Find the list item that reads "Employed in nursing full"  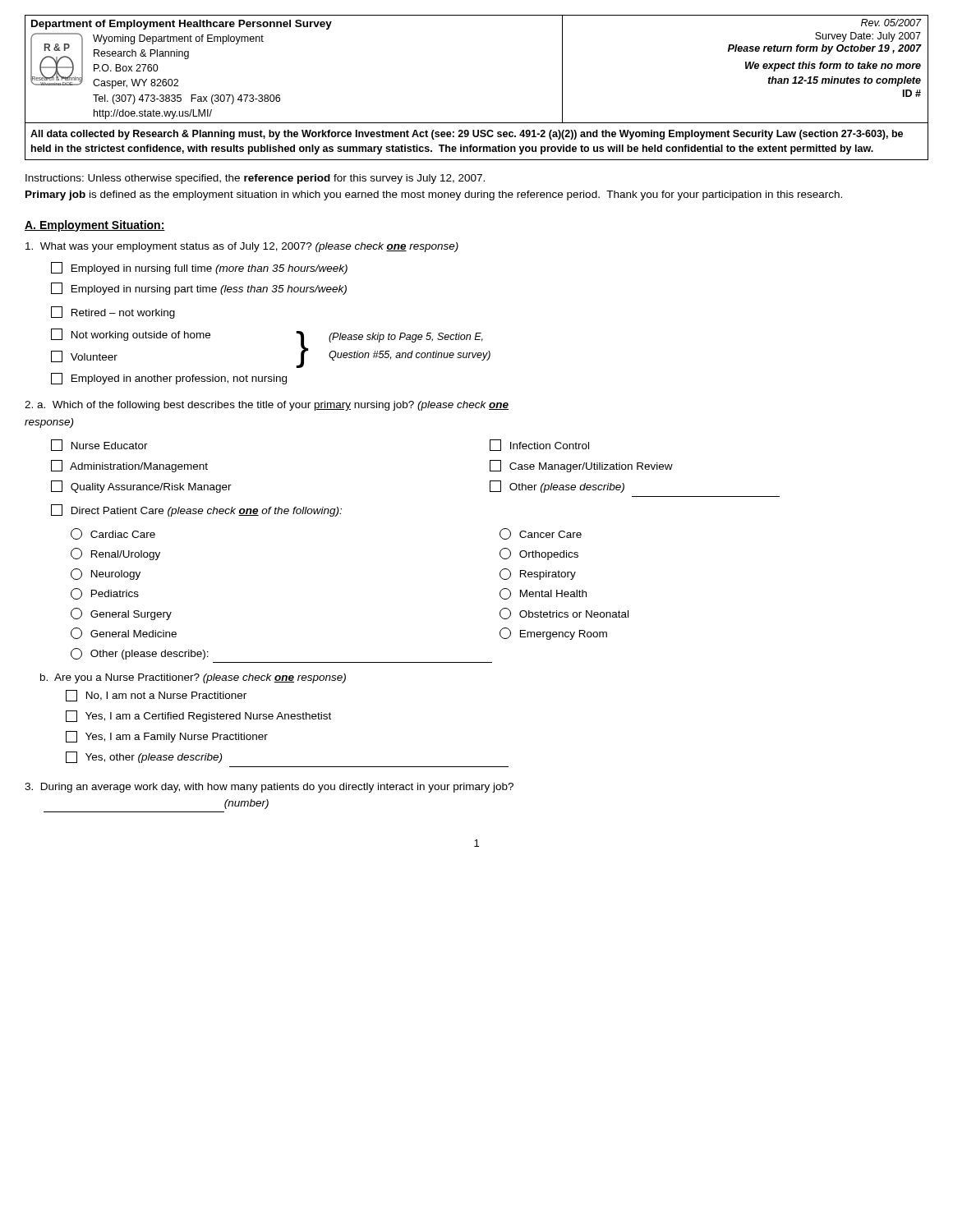point(199,268)
